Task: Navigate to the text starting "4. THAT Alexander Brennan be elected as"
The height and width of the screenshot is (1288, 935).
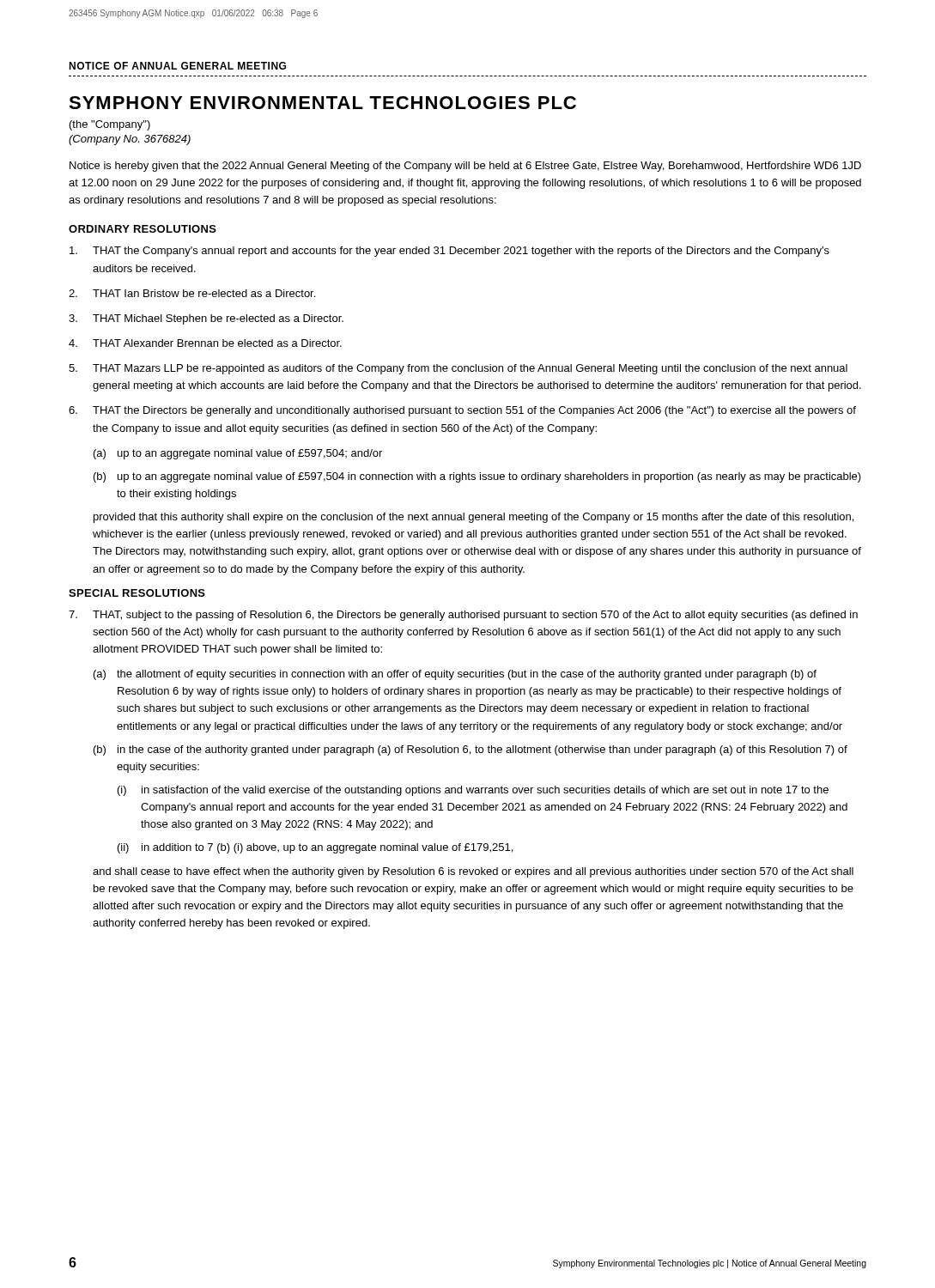Action: coord(205,343)
